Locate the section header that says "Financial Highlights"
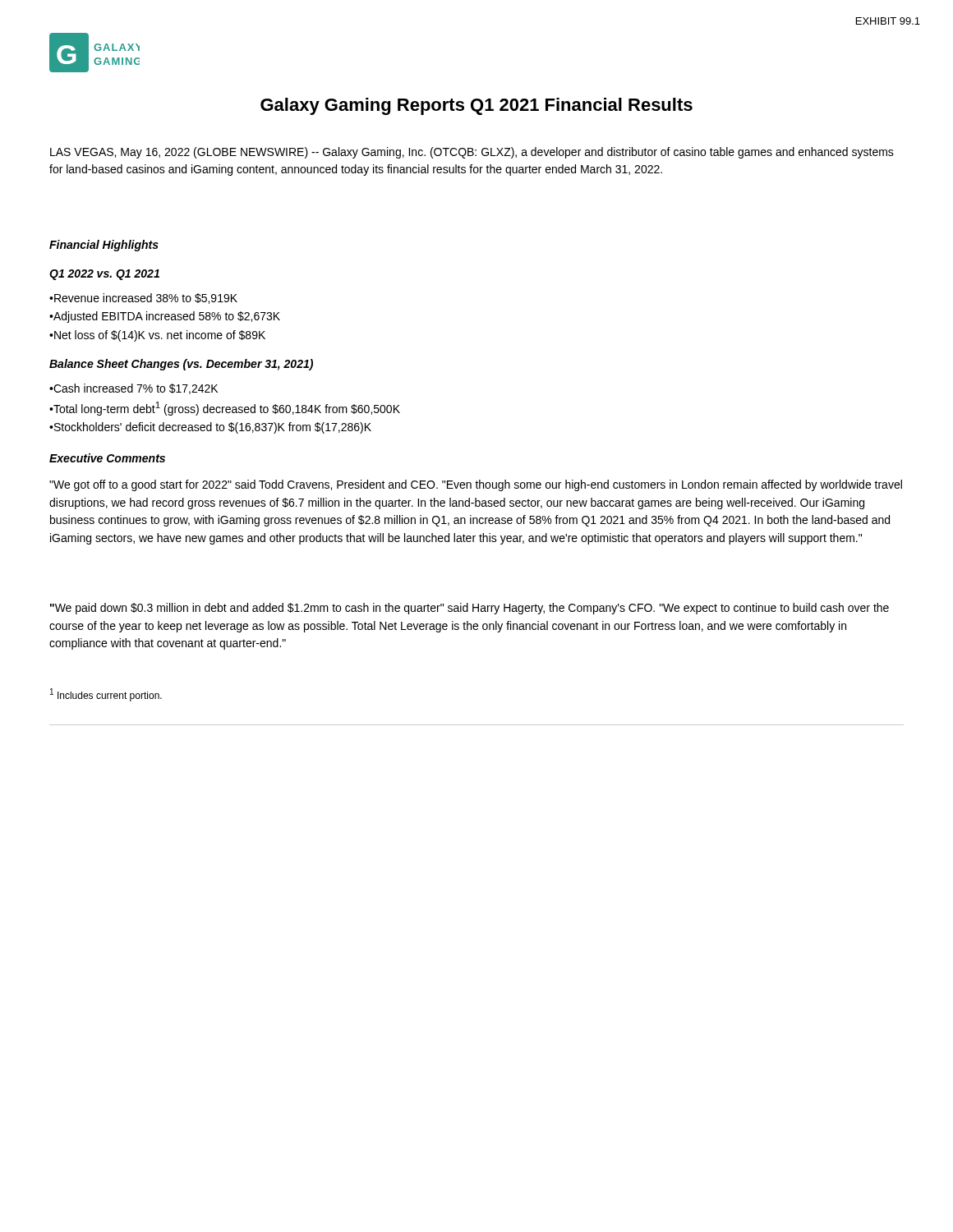Image resolution: width=953 pixels, height=1232 pixels. [104, 245]
